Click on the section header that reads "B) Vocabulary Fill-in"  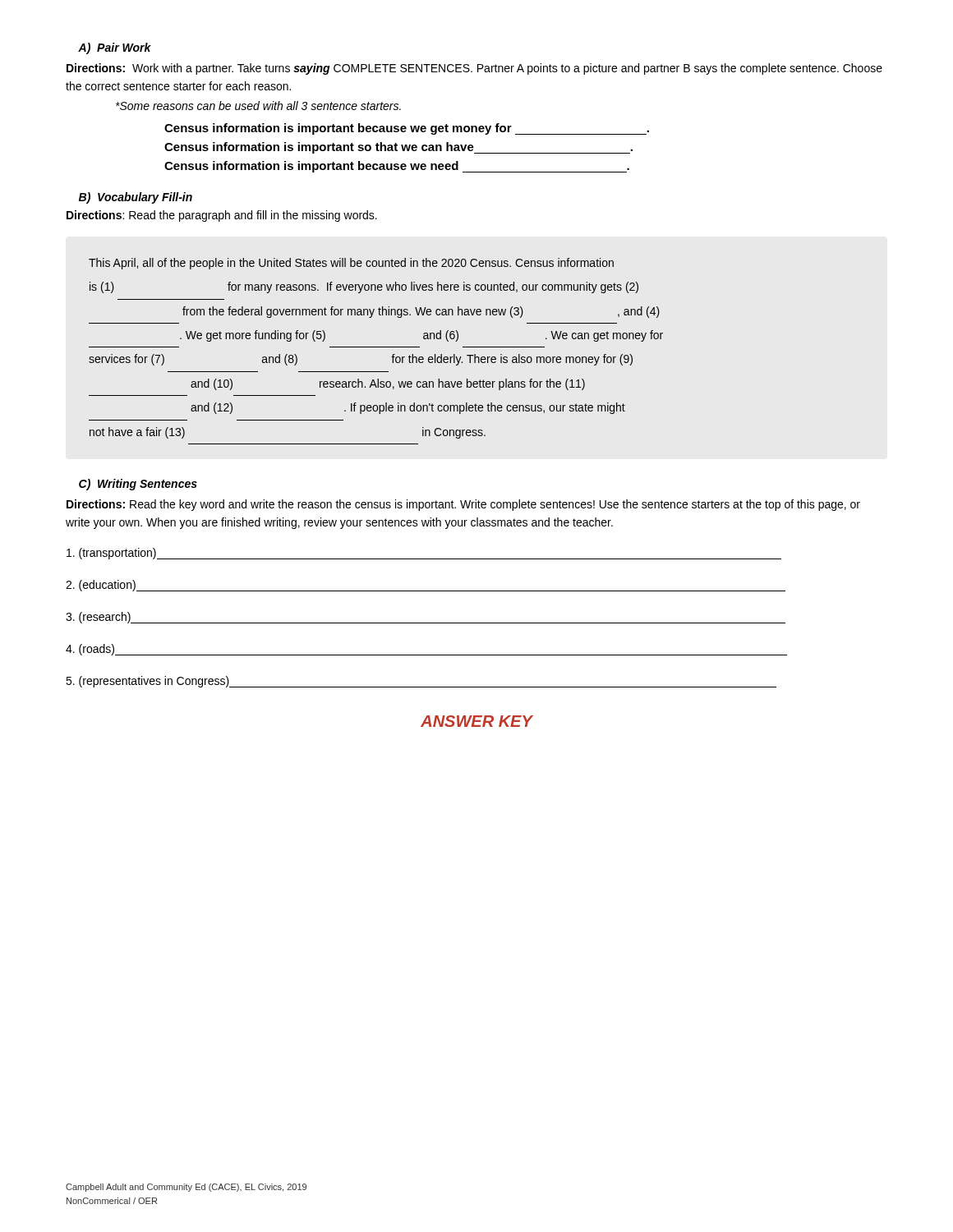(129, 197)
